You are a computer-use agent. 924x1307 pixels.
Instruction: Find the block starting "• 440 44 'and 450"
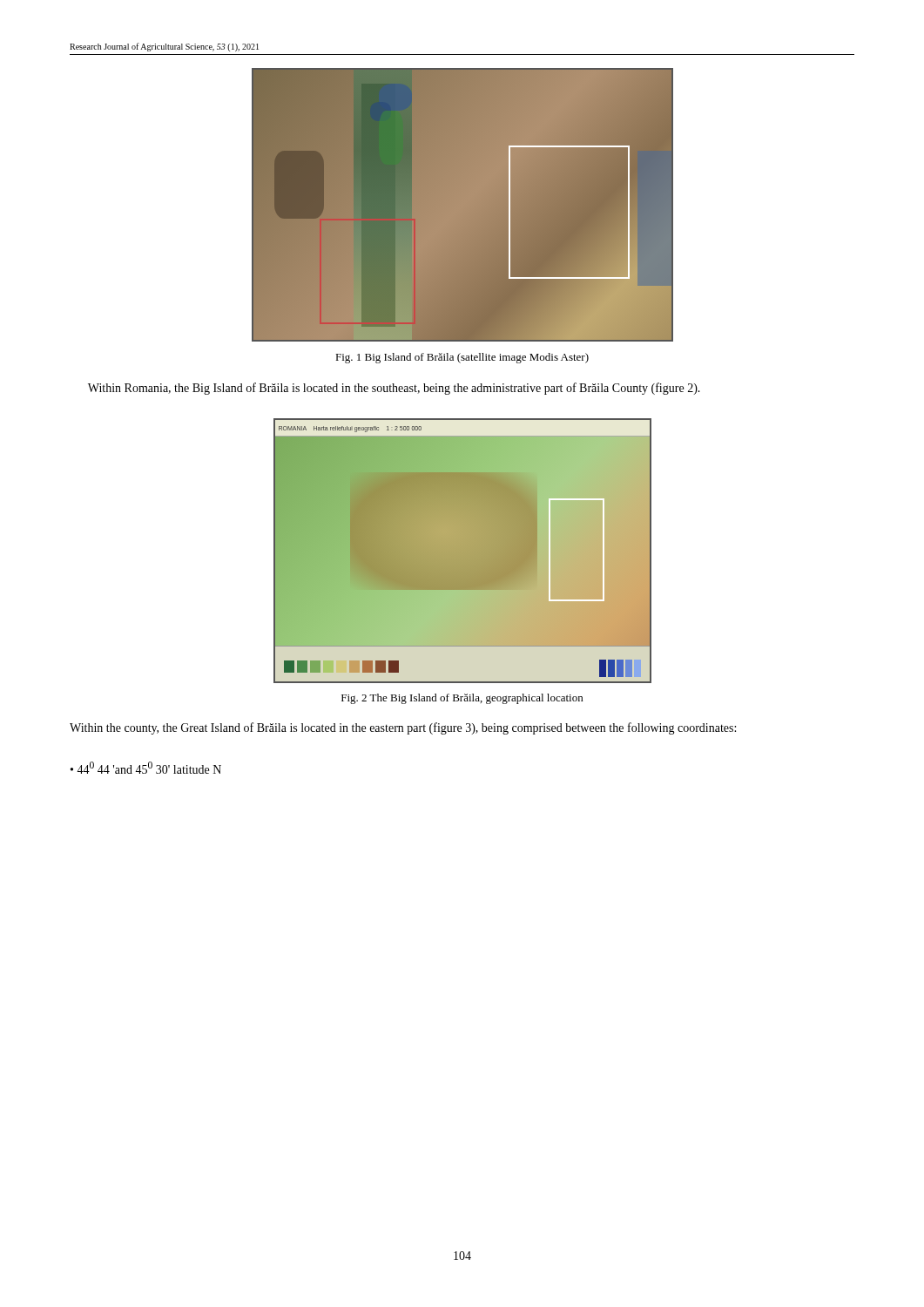[x=146, y=768]
